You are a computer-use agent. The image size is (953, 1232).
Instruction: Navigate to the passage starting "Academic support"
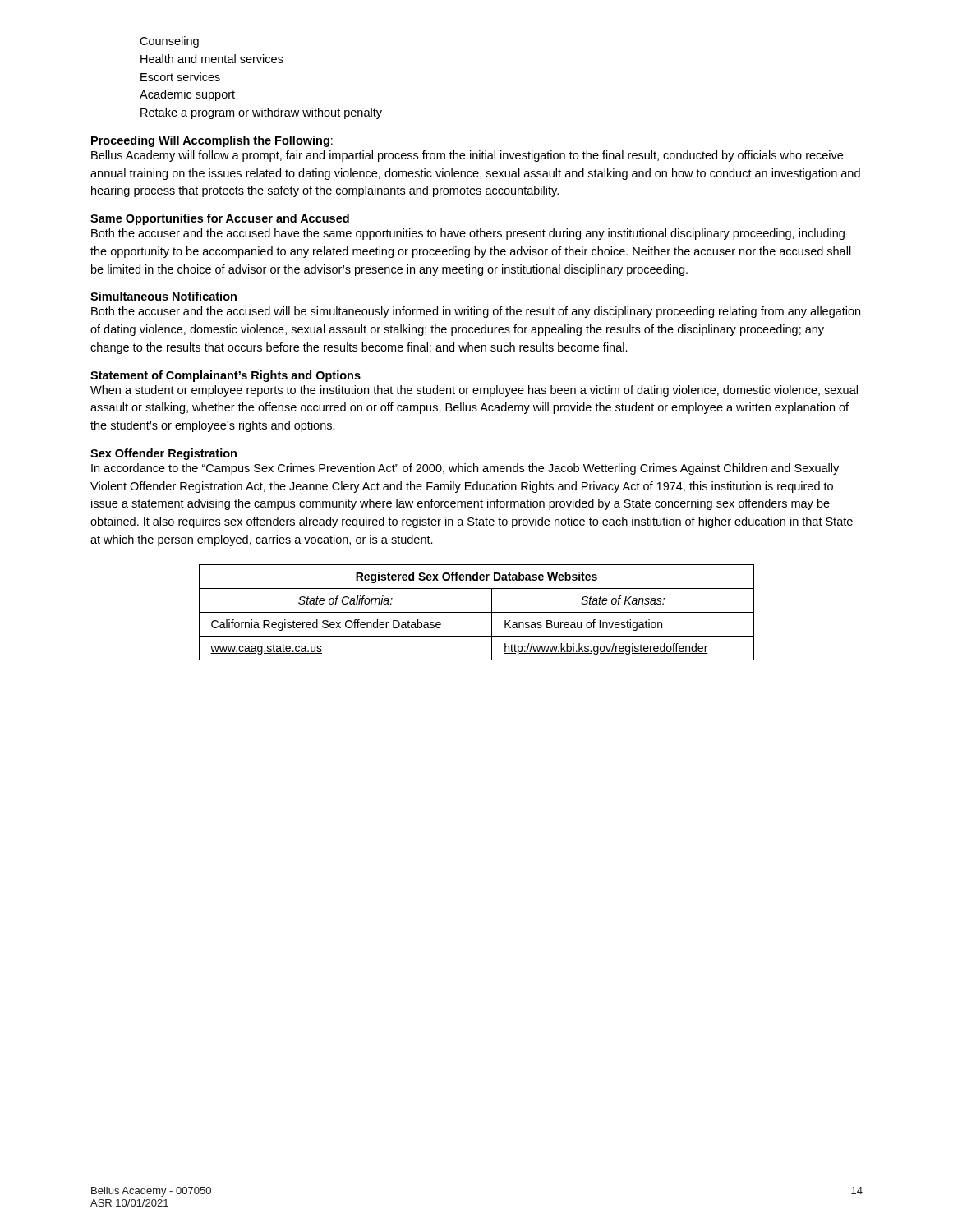(x=187, y=95)
